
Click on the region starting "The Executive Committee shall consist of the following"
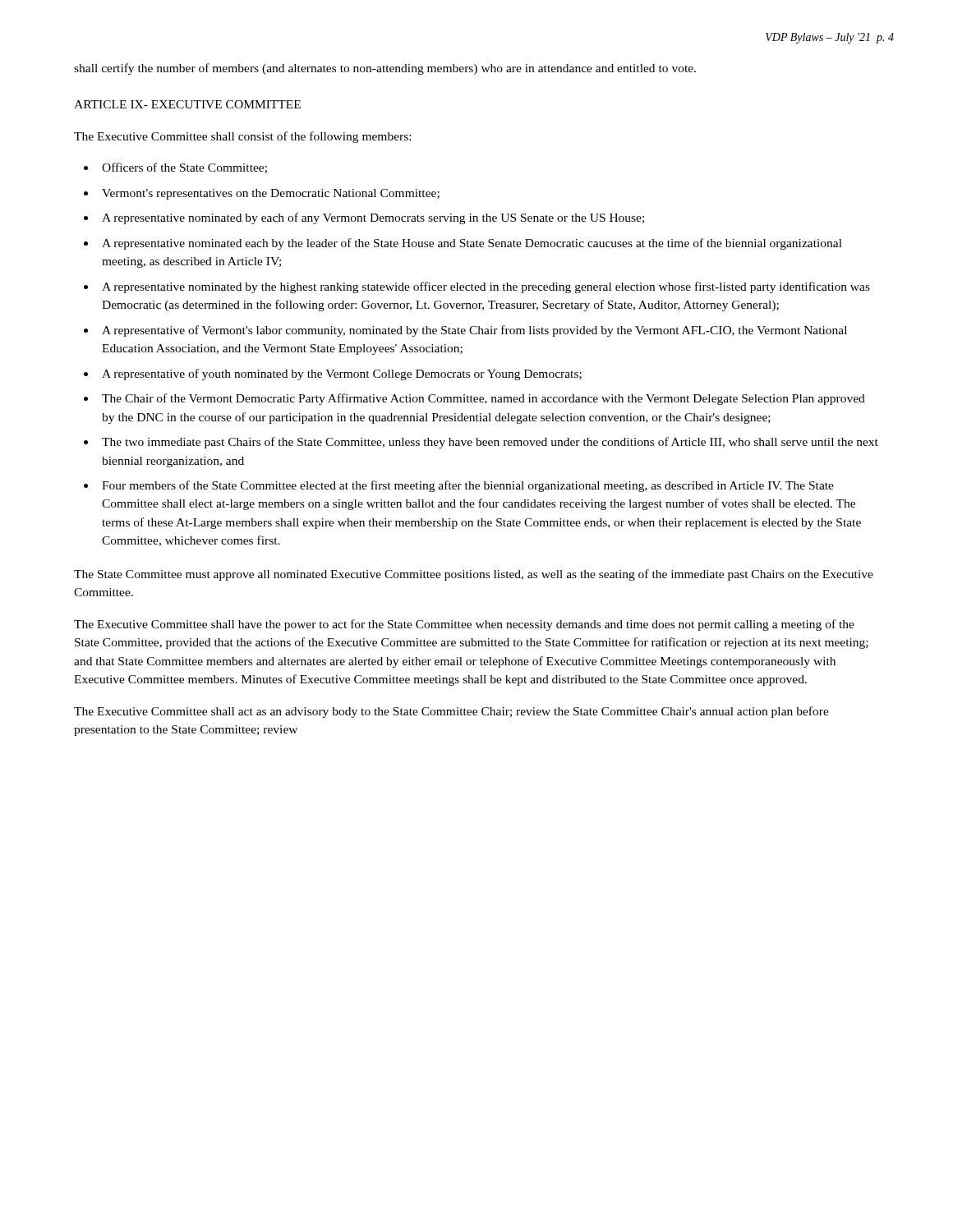(x=243, y=136)
